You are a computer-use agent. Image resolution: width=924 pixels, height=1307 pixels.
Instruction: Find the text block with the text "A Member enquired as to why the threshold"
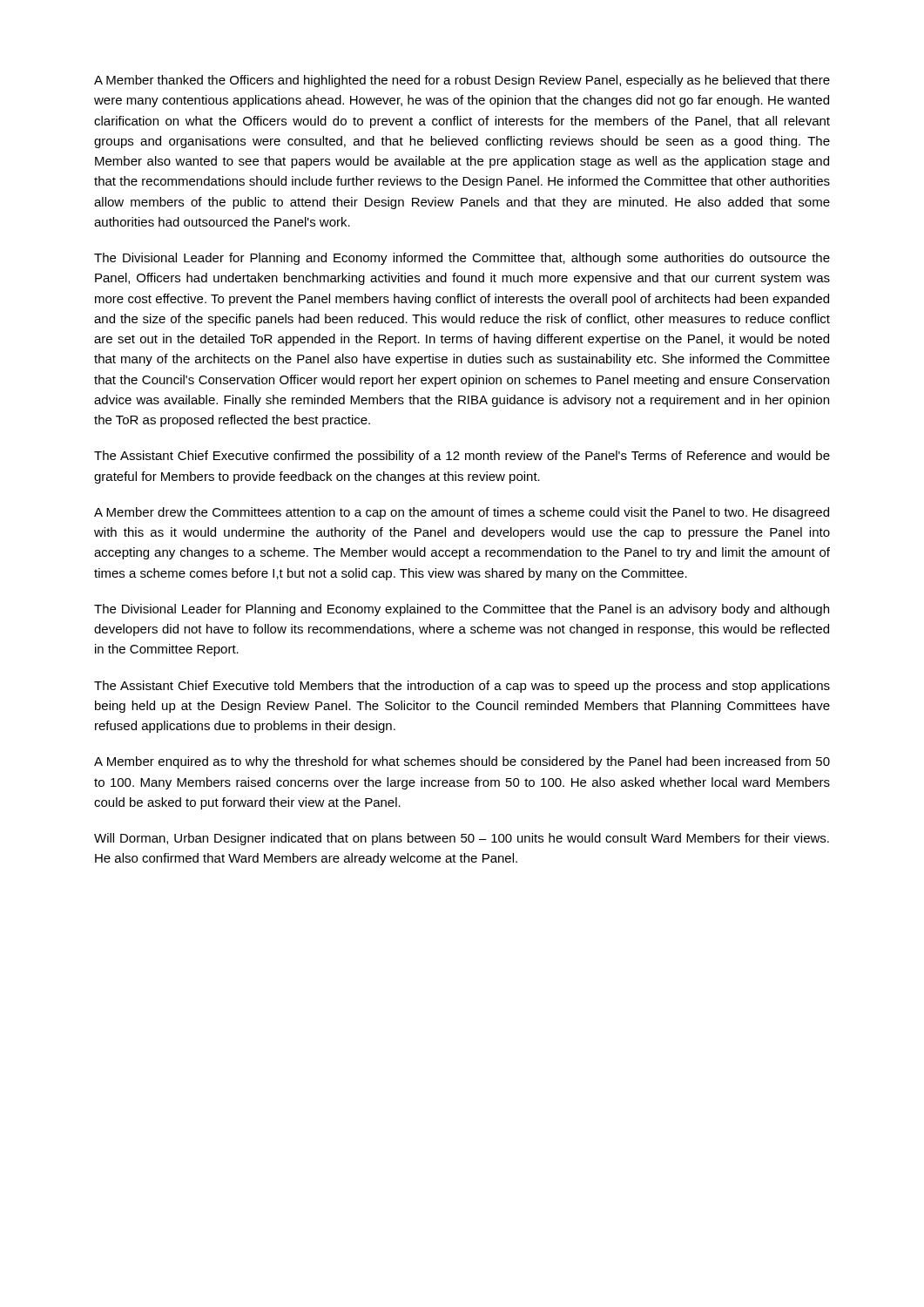tap(462, 782)
